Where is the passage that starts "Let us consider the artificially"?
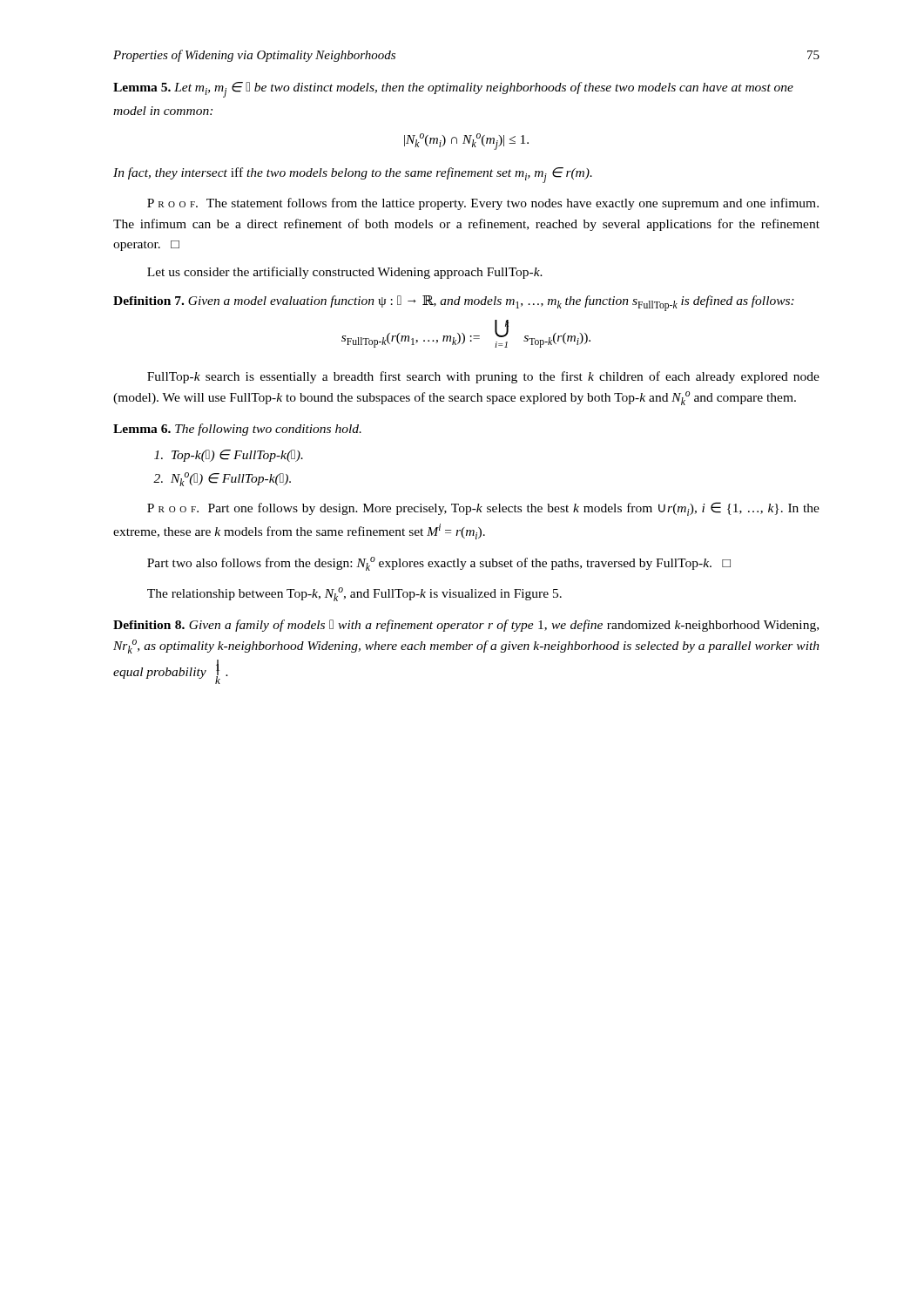Image resolution: width=924 pixels, height=1307 pixels. (345, 272)
